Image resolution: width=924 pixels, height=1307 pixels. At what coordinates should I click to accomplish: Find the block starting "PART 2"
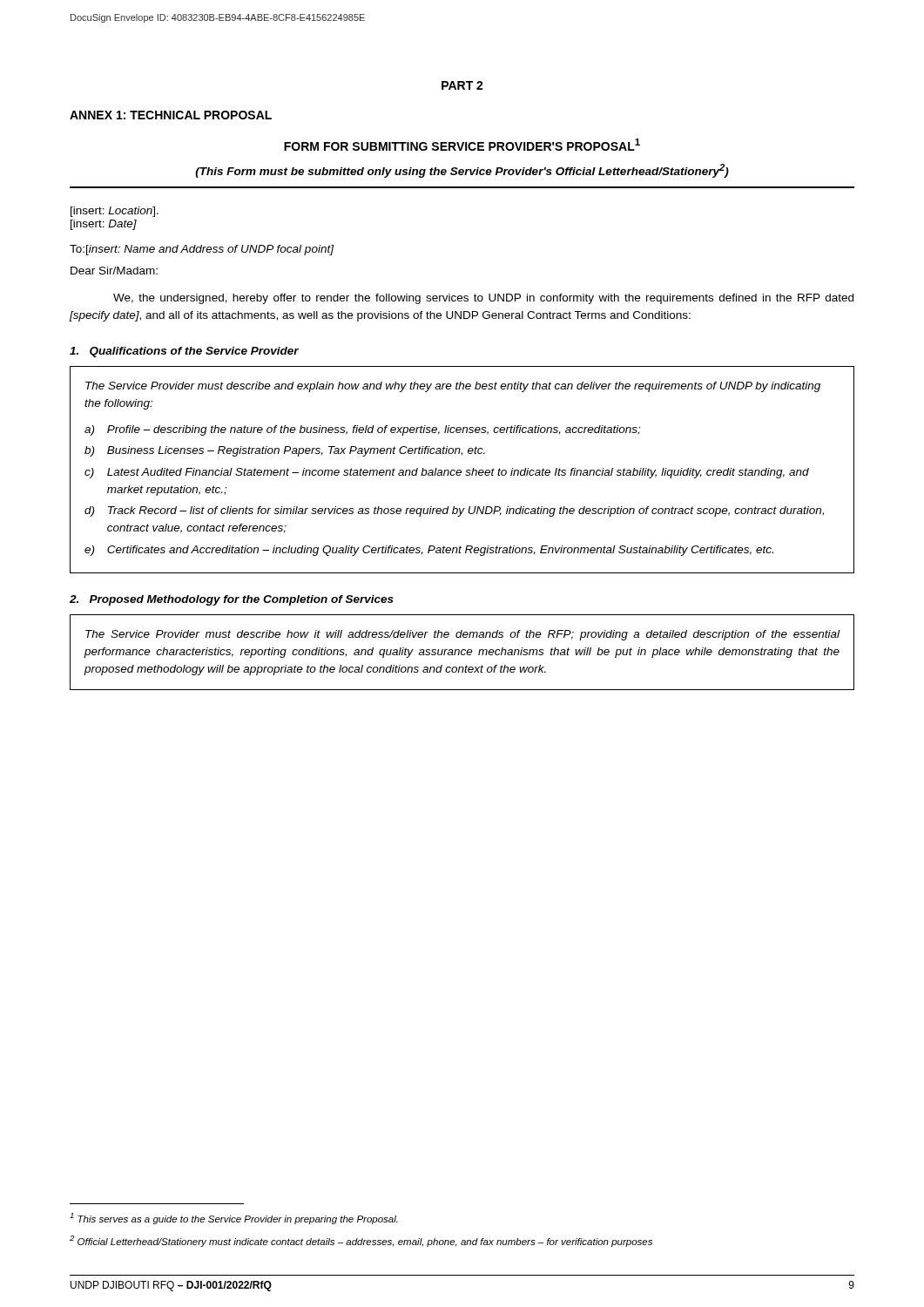[462, 85]
